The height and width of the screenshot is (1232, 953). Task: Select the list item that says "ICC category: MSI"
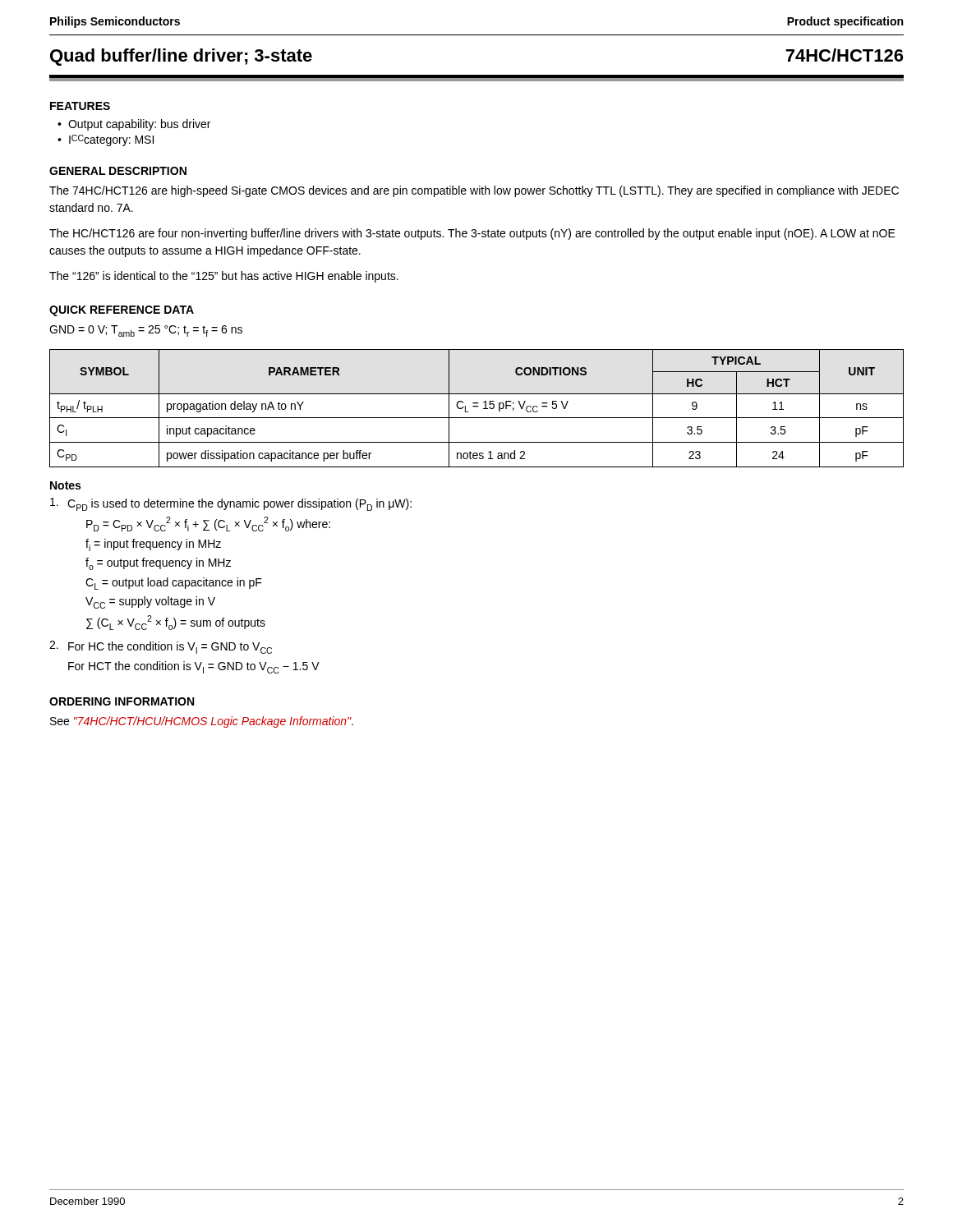[111, 140]
